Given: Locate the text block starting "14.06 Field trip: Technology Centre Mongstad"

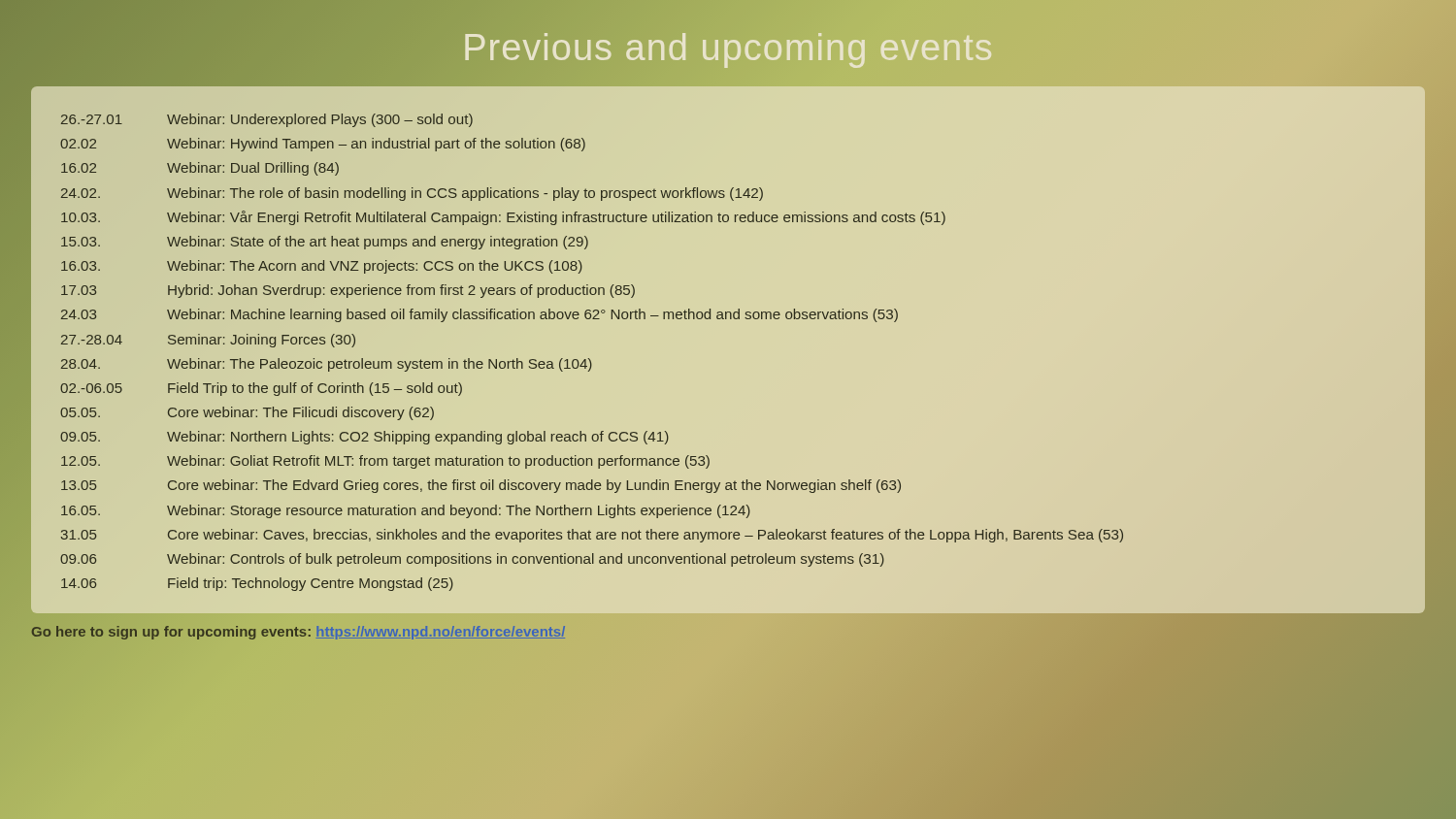Looking at the screenshot, I should (257, 584).
